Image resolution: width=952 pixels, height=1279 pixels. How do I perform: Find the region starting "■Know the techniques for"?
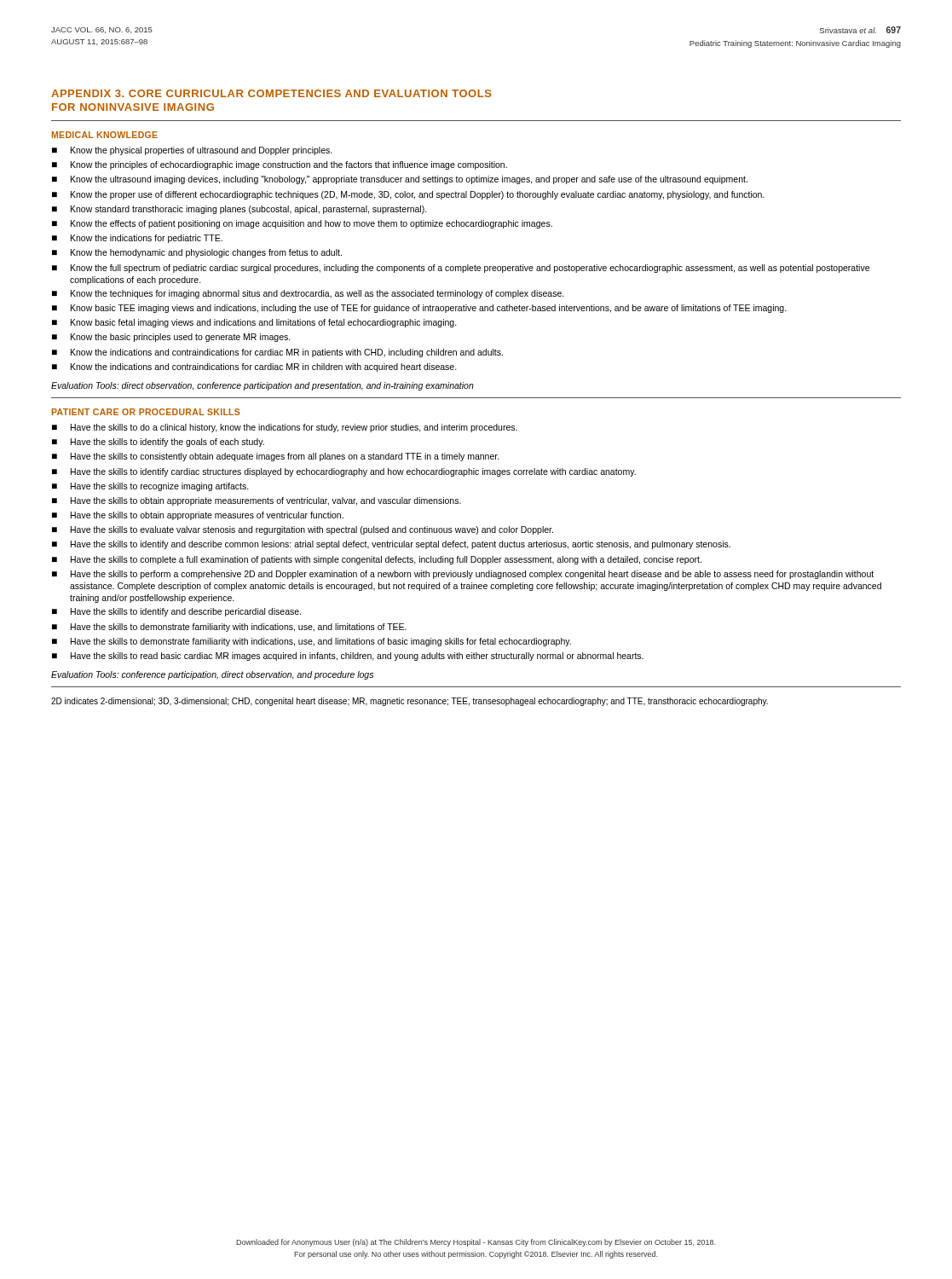click(x=308, y=294)
